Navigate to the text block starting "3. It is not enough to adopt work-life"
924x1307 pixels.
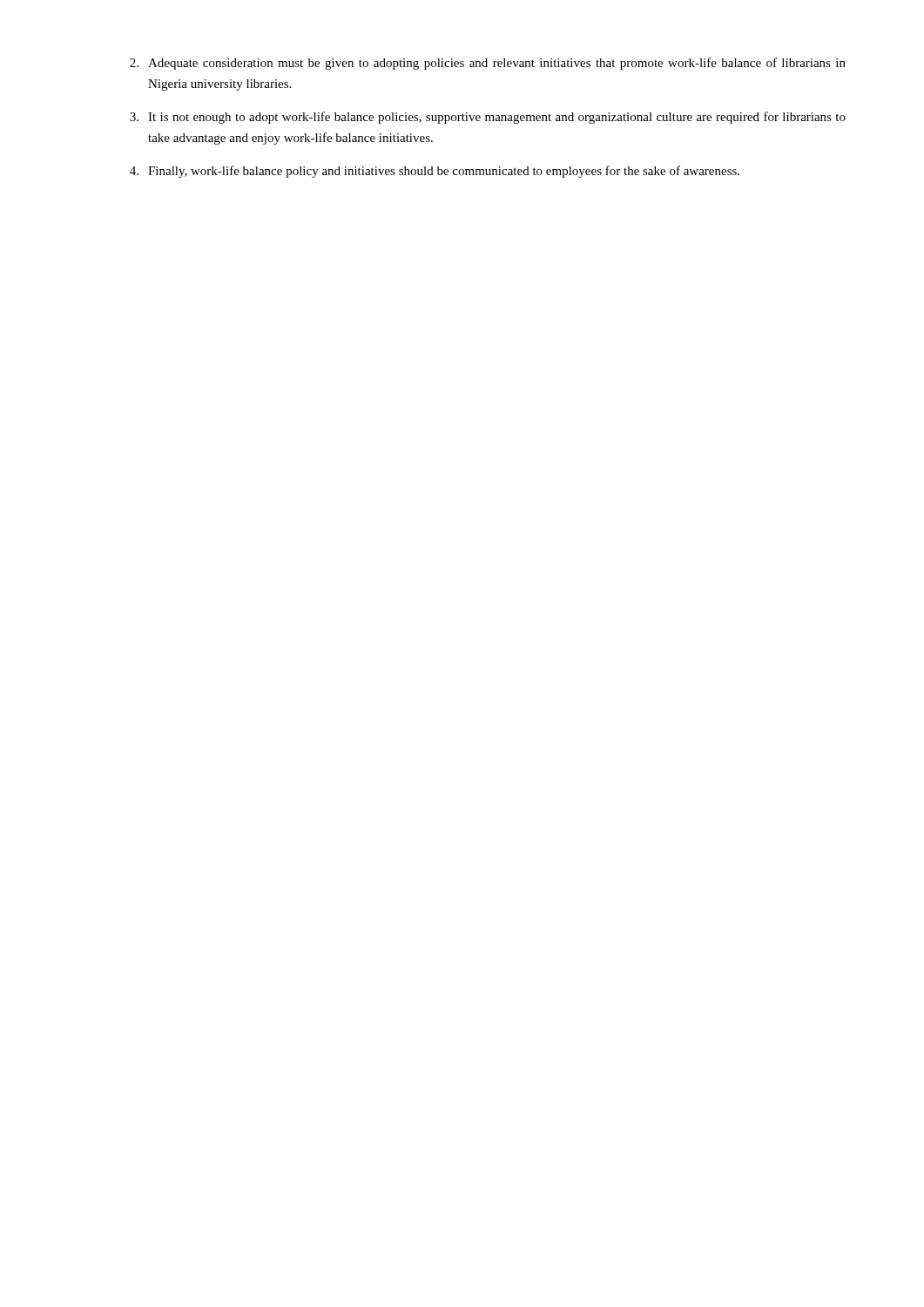[x=475, y=127]
